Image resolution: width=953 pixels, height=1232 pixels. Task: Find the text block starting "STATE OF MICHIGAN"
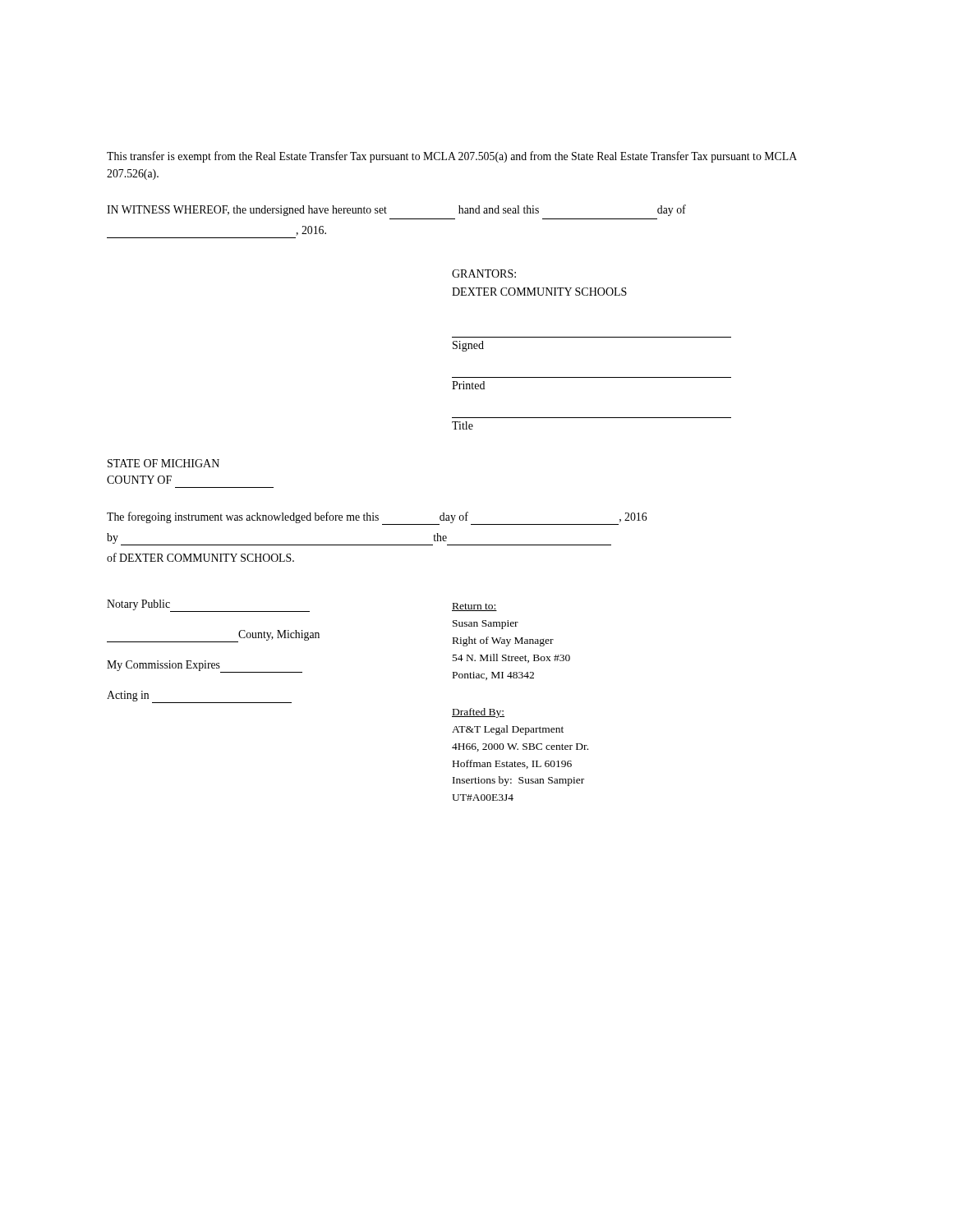click(163, 464)
